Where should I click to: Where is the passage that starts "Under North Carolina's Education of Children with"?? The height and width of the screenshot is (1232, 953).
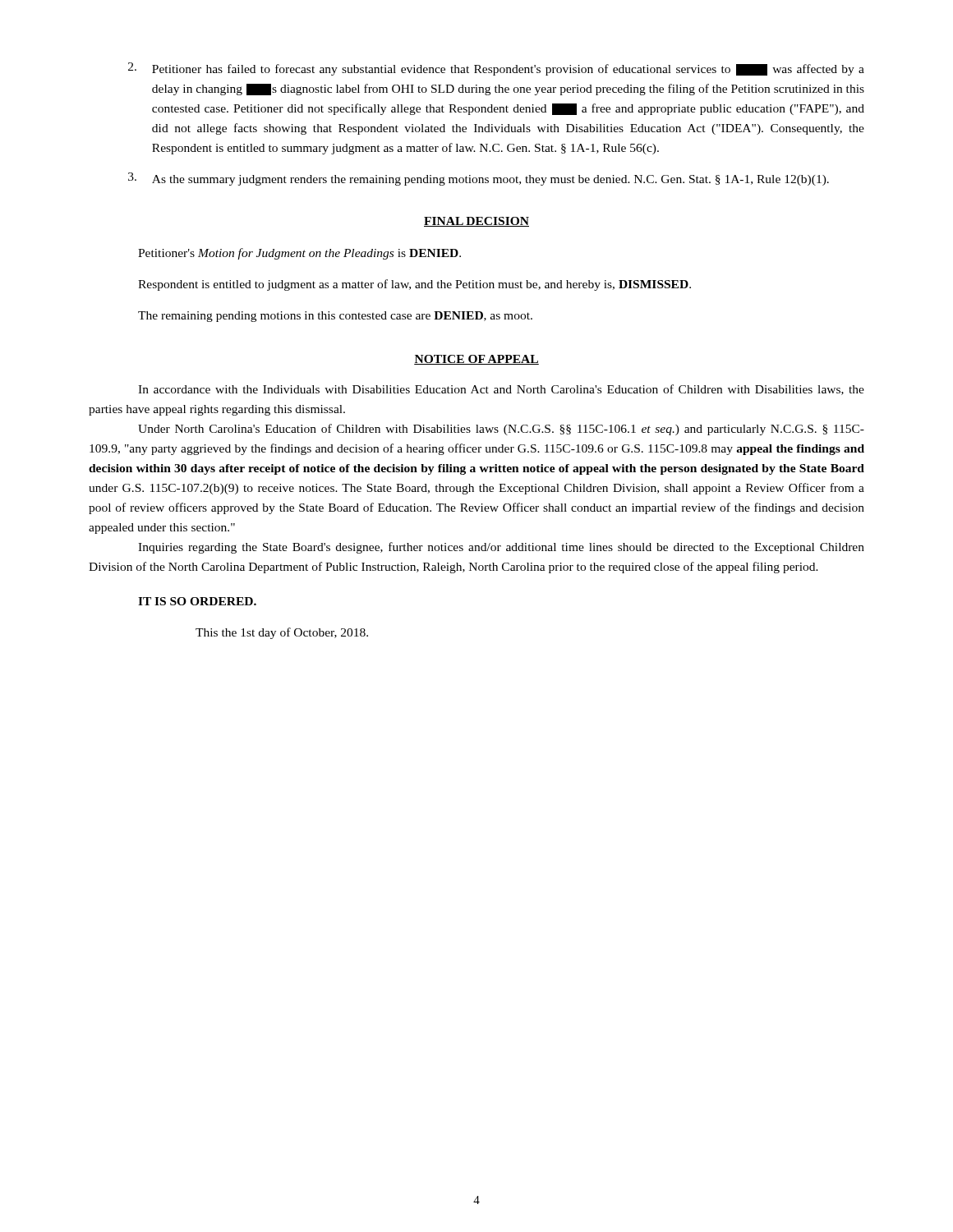[476, 478]
